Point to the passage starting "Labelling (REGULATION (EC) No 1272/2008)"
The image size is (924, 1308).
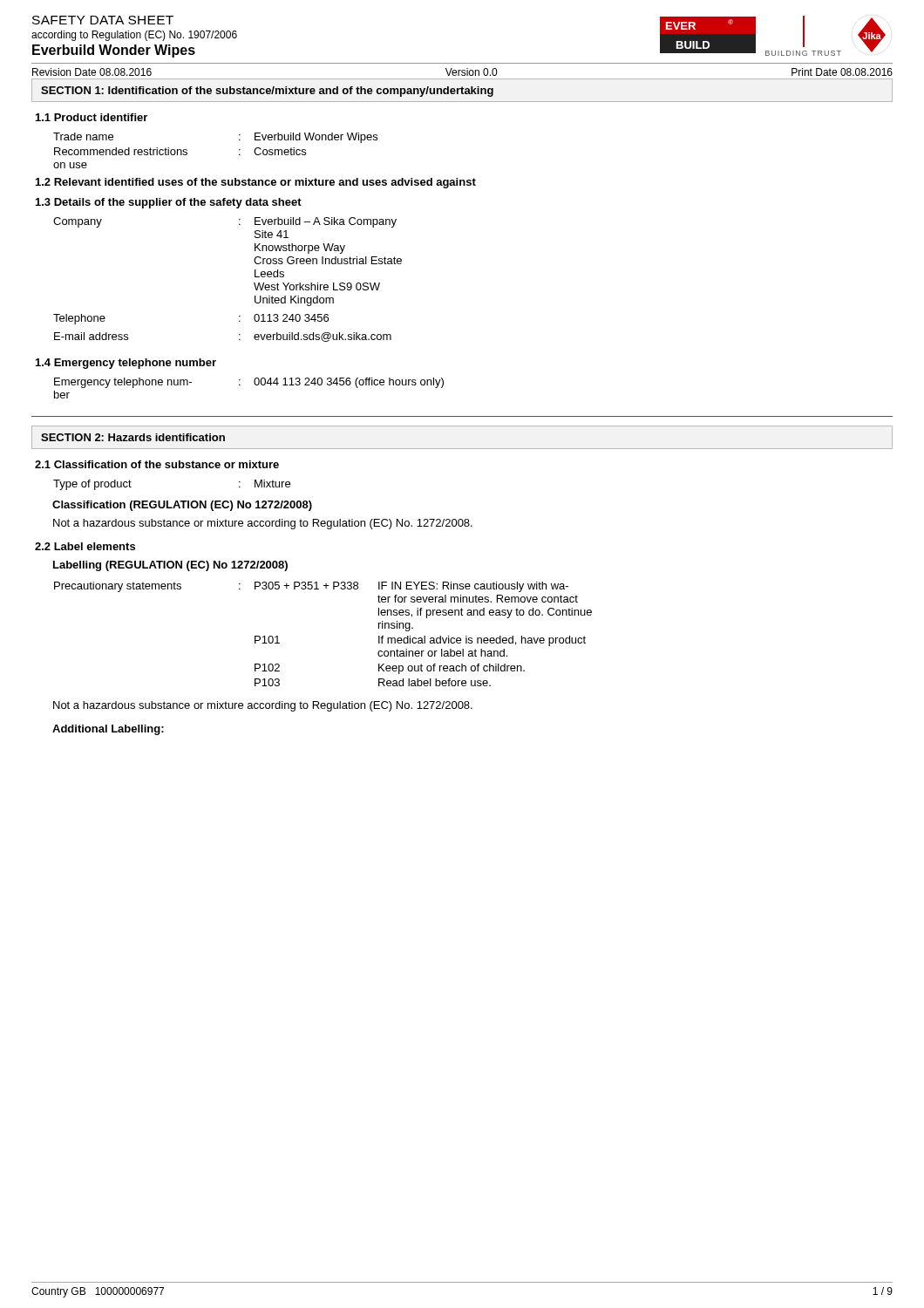170,565
